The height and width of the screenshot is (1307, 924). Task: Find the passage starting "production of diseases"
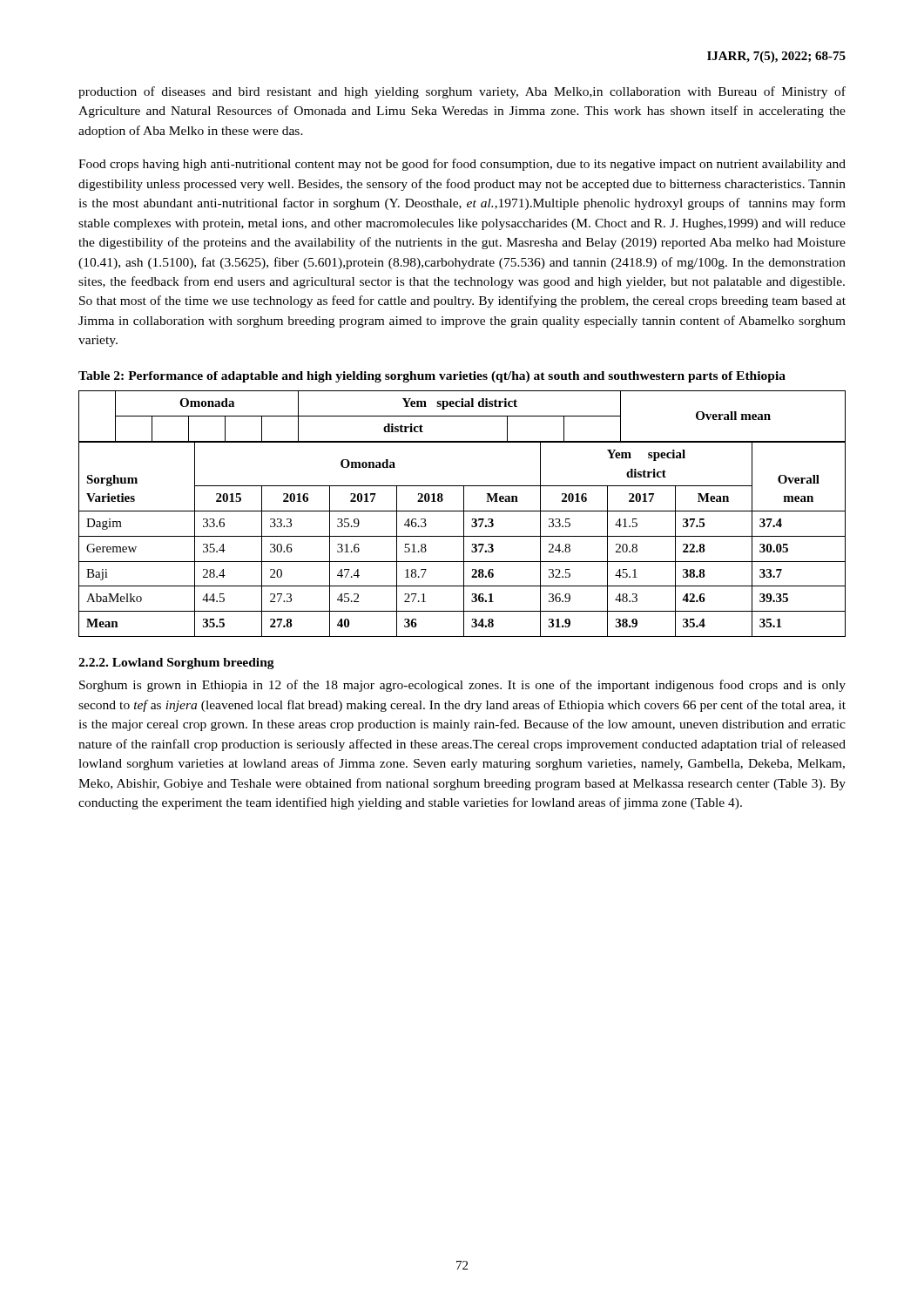tap(462, 110)
